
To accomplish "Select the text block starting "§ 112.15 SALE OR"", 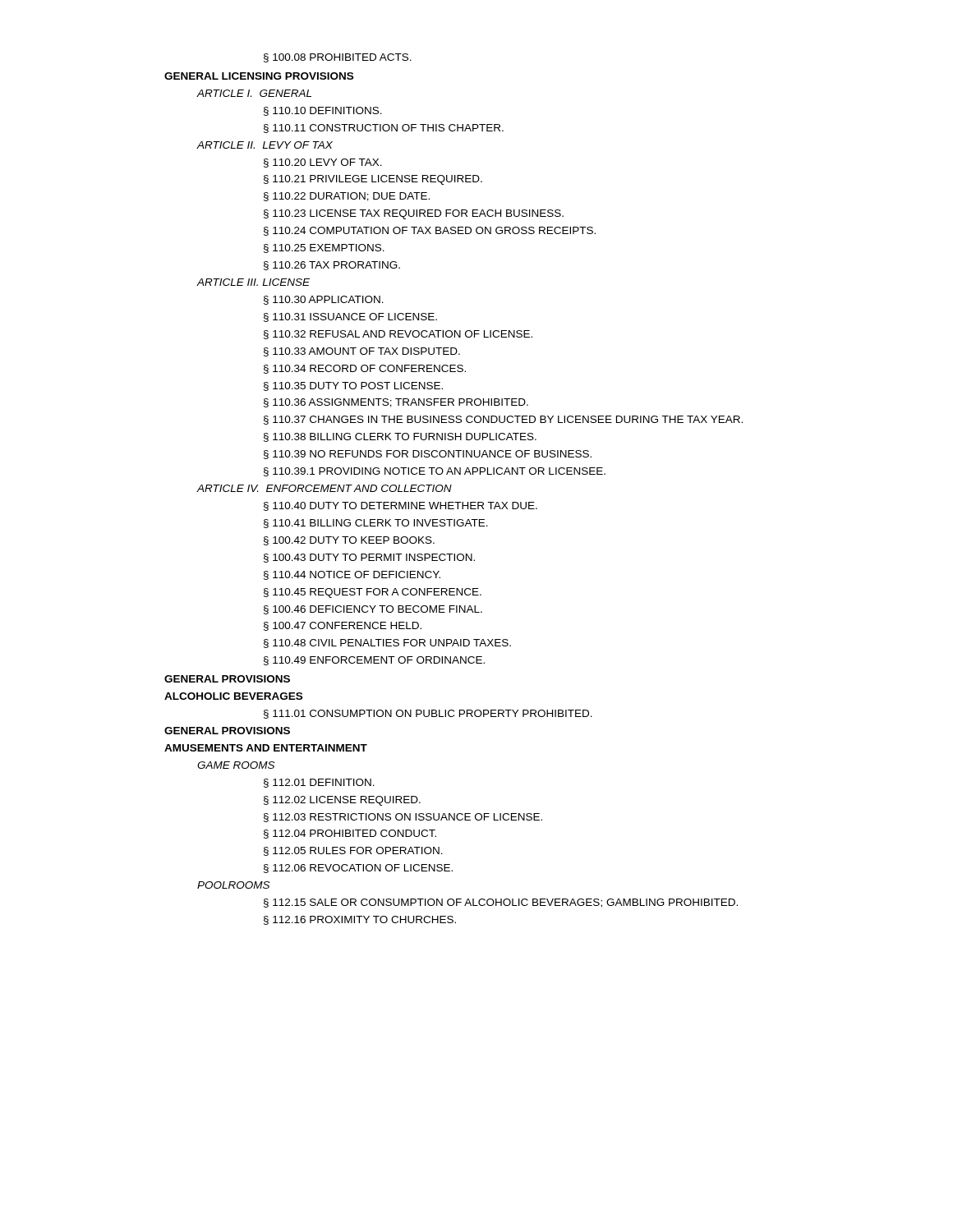I will click(501, 902).
